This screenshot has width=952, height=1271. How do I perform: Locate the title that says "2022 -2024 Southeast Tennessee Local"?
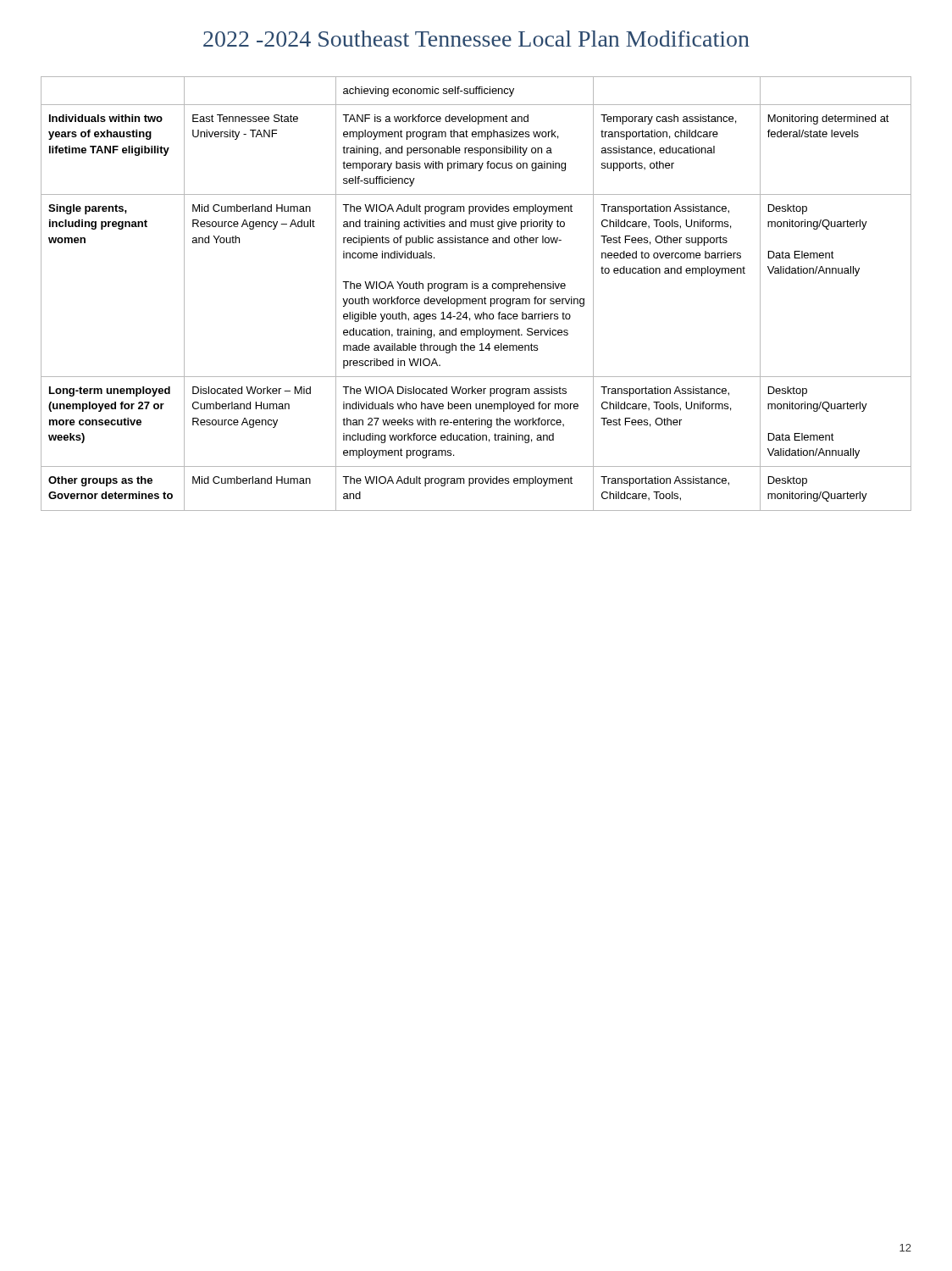pyautogui.click(x=476, y=39)
